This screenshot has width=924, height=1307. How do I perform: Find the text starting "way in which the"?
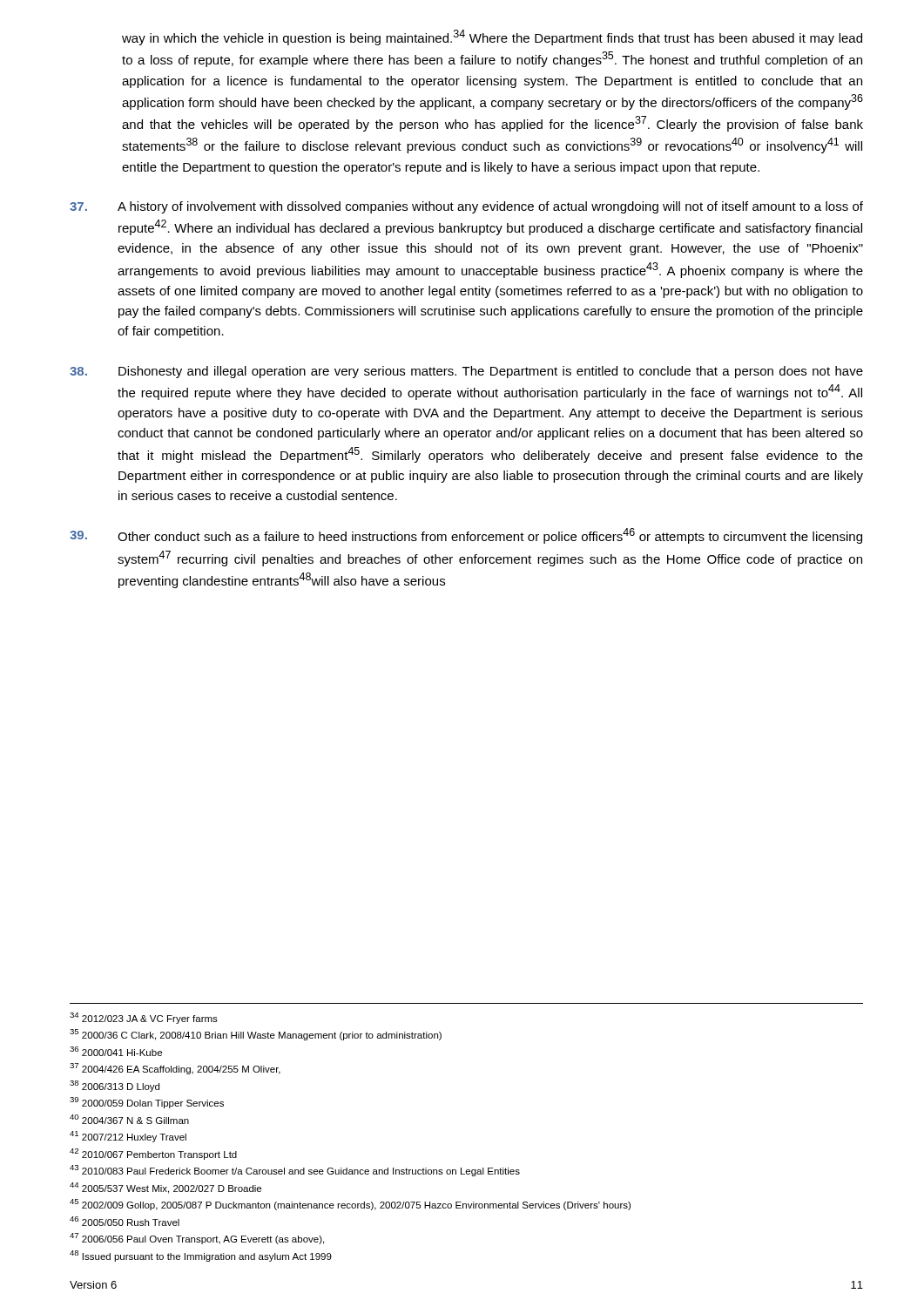[x=492, y=101]
